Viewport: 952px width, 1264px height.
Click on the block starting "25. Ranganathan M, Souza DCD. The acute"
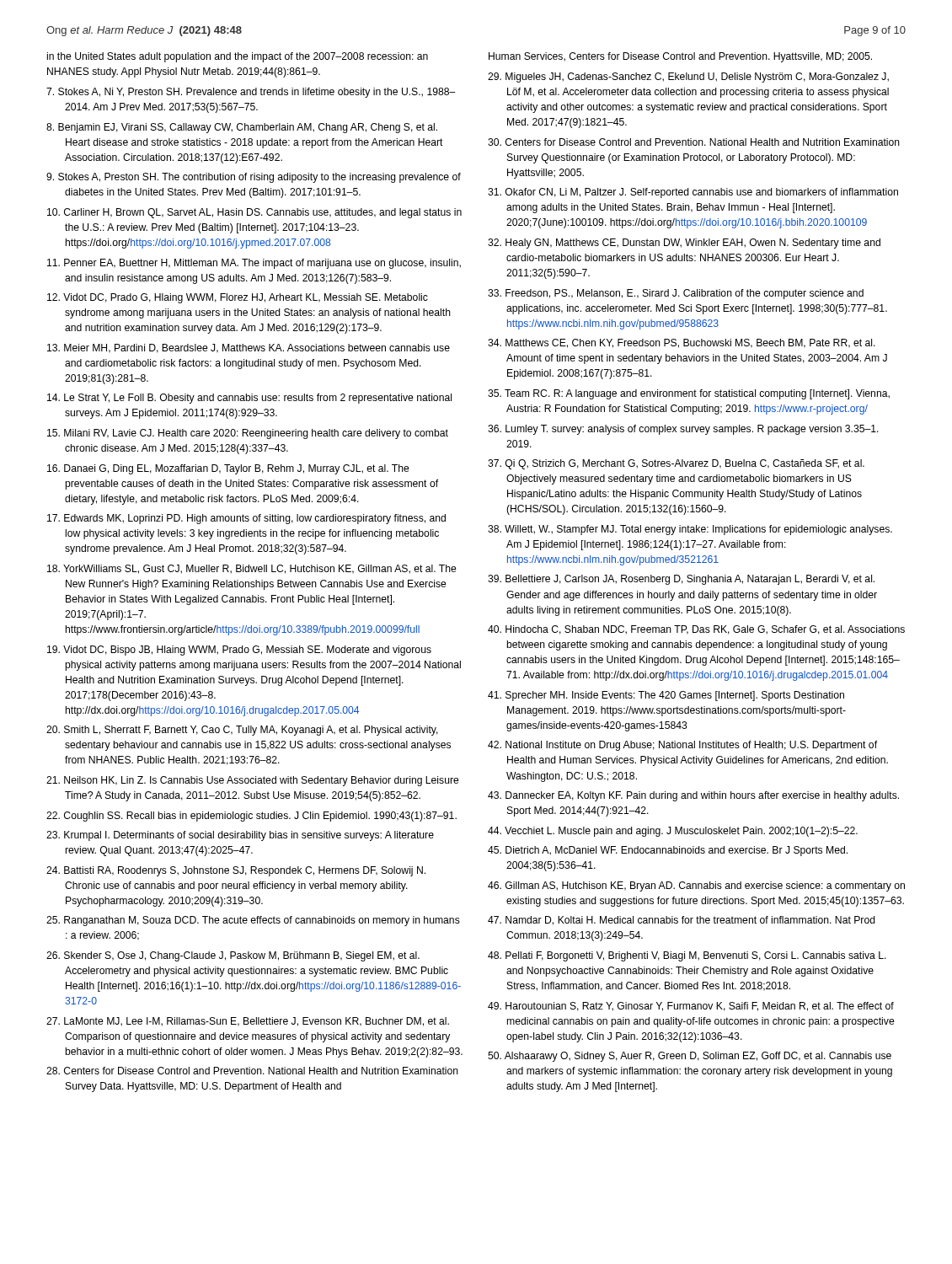coord(253,928)
